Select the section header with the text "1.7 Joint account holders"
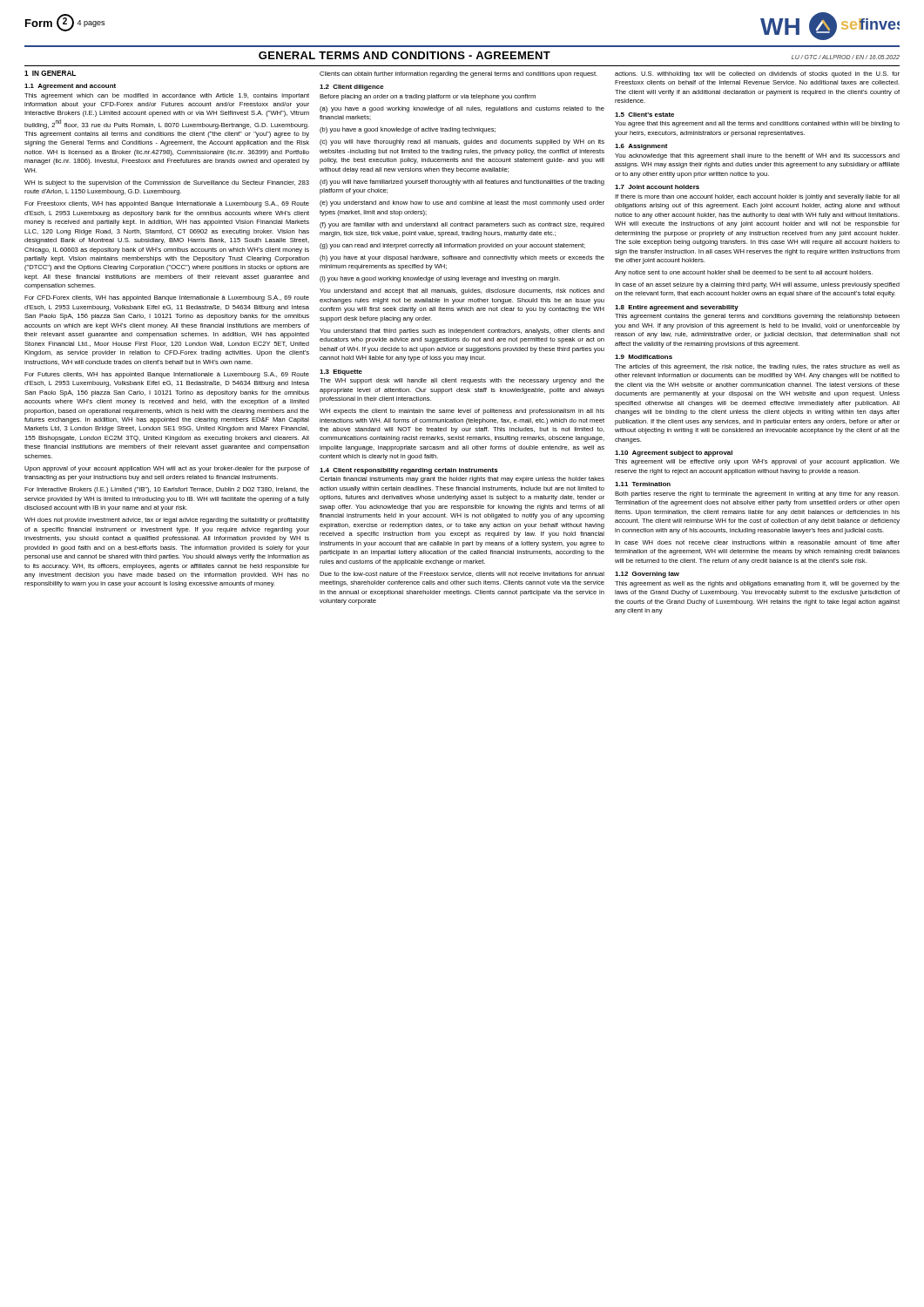Viewport: 924px width, 1307px height. click(657, 187)
